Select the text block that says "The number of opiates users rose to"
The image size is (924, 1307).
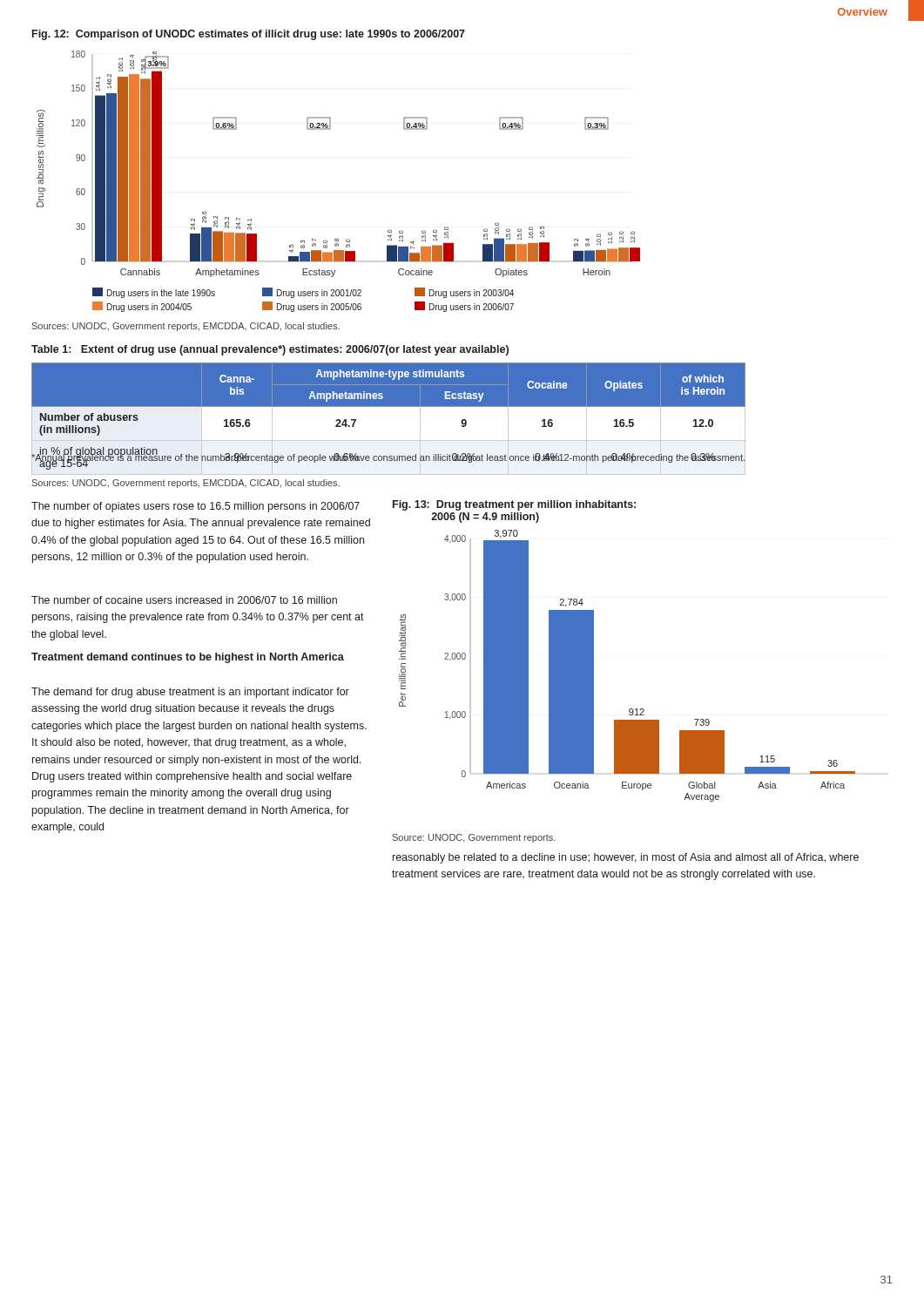(201, 532)
